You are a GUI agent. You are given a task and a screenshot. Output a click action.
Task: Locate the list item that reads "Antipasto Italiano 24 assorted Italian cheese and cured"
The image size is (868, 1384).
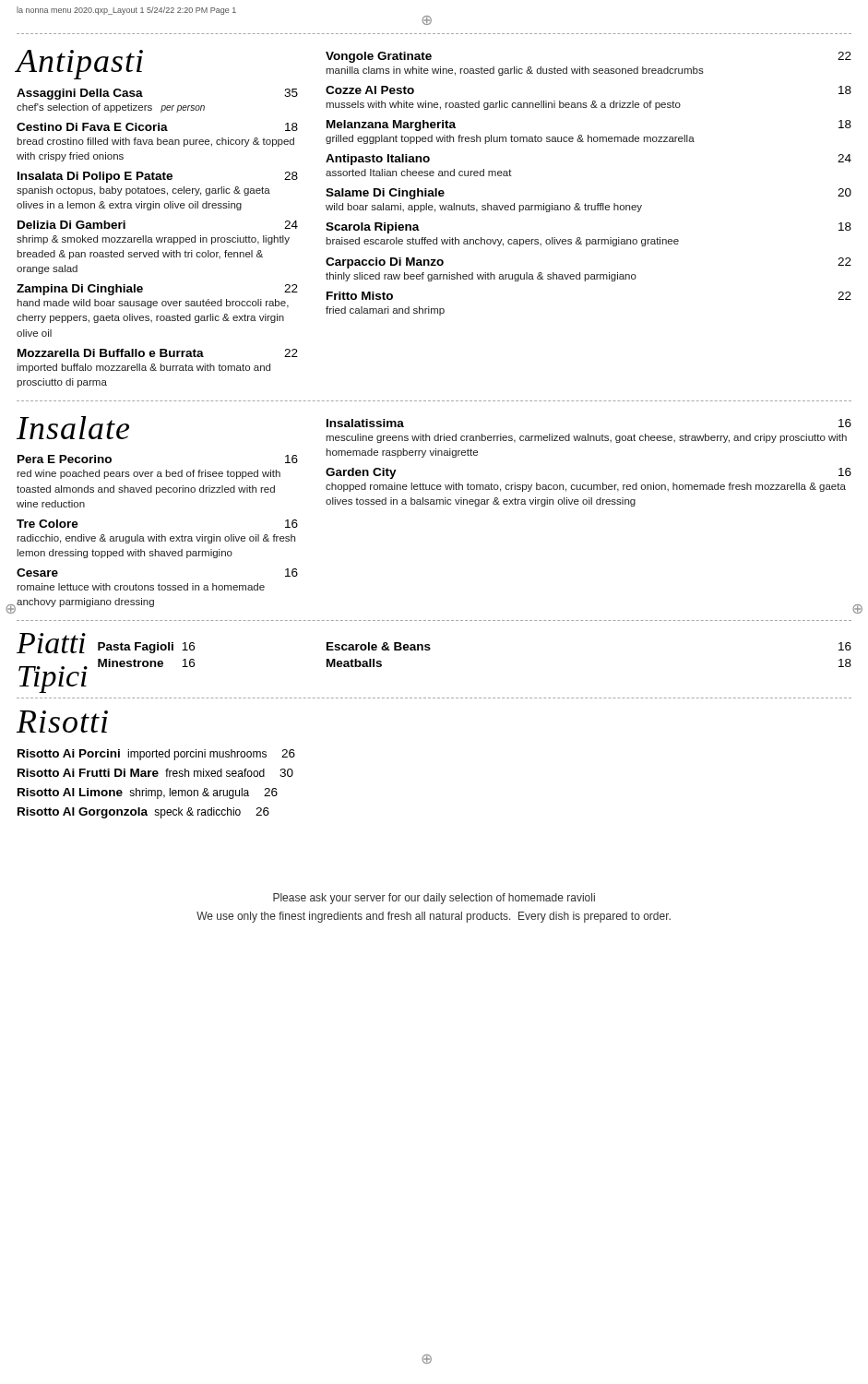(x=370, y=159)
